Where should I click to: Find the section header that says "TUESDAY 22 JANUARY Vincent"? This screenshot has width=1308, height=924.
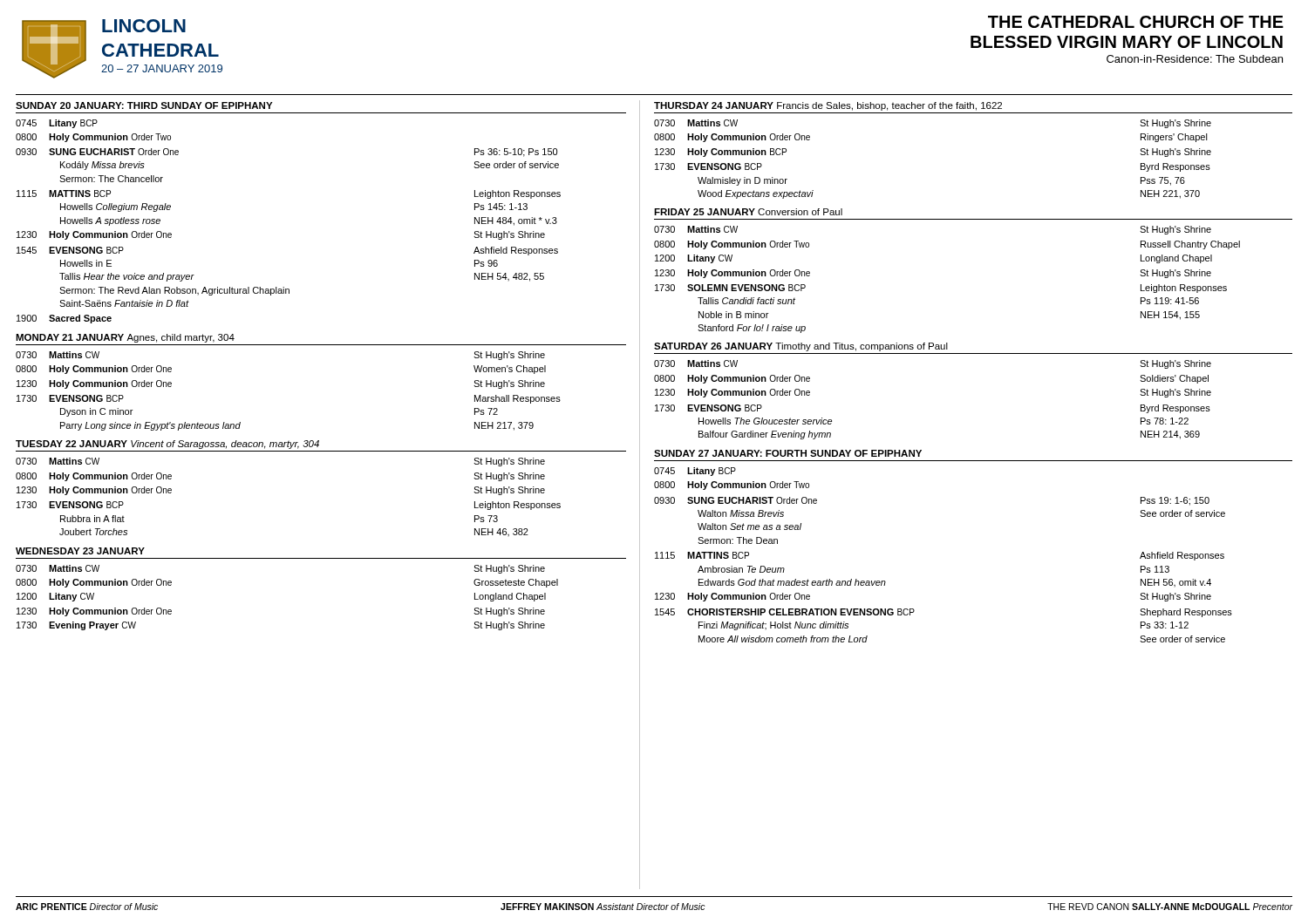pos(168,444)
